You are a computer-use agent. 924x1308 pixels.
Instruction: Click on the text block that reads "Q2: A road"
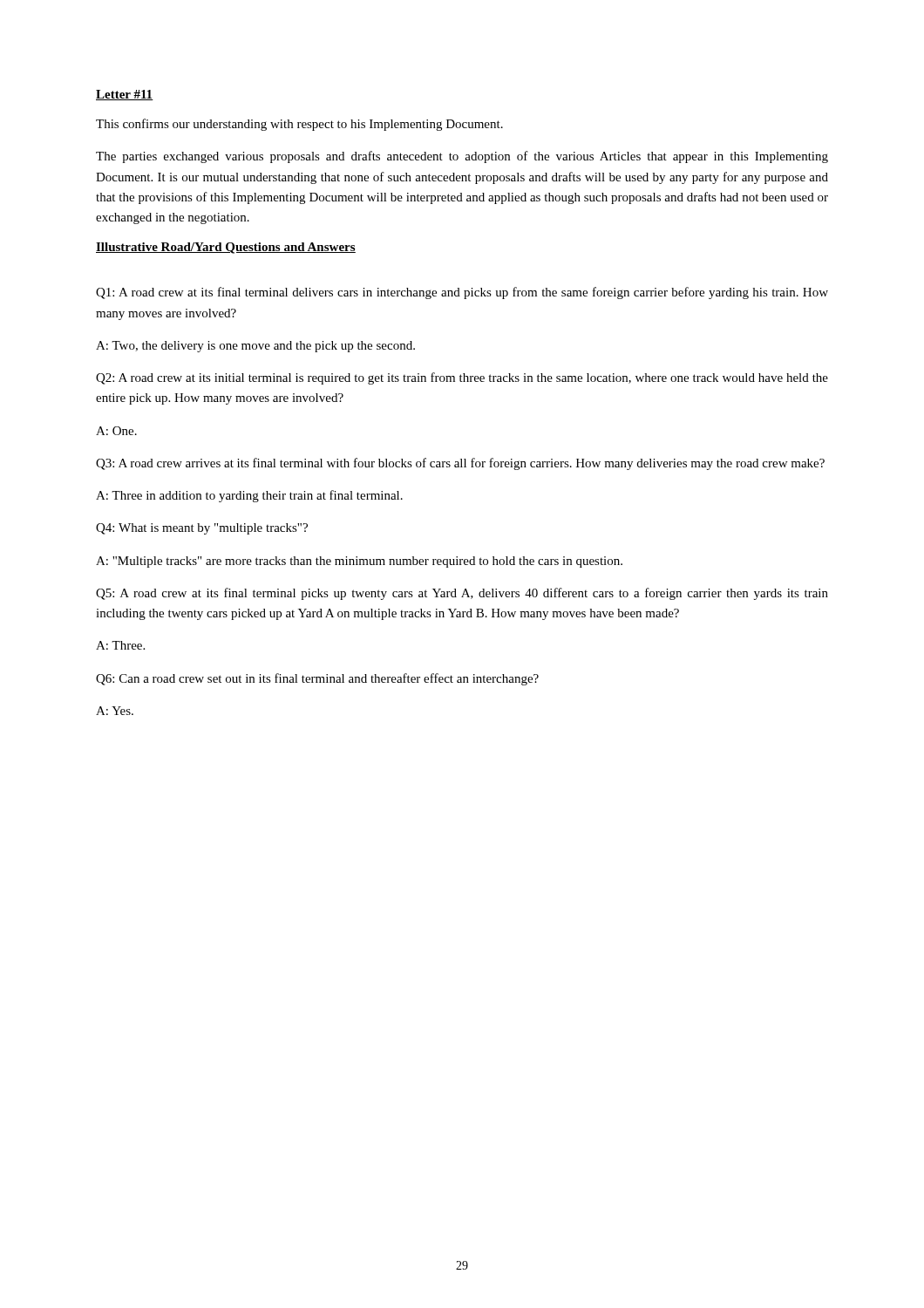pos(462,388)
